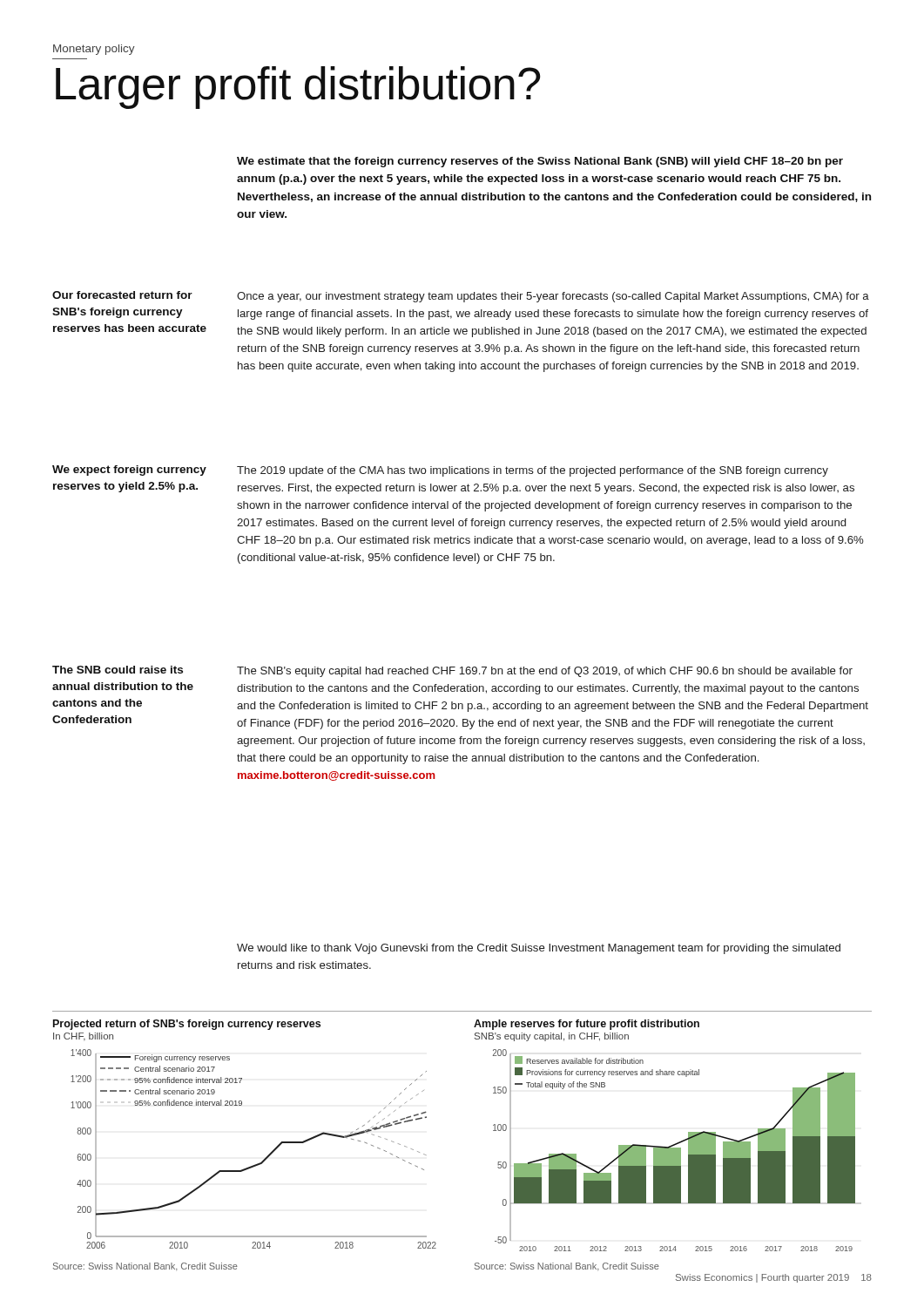Locate the text block that reads "We estimate that the foreign currency reserves"
Viewport: 924px width, 1307px height.
coord(554,187)
